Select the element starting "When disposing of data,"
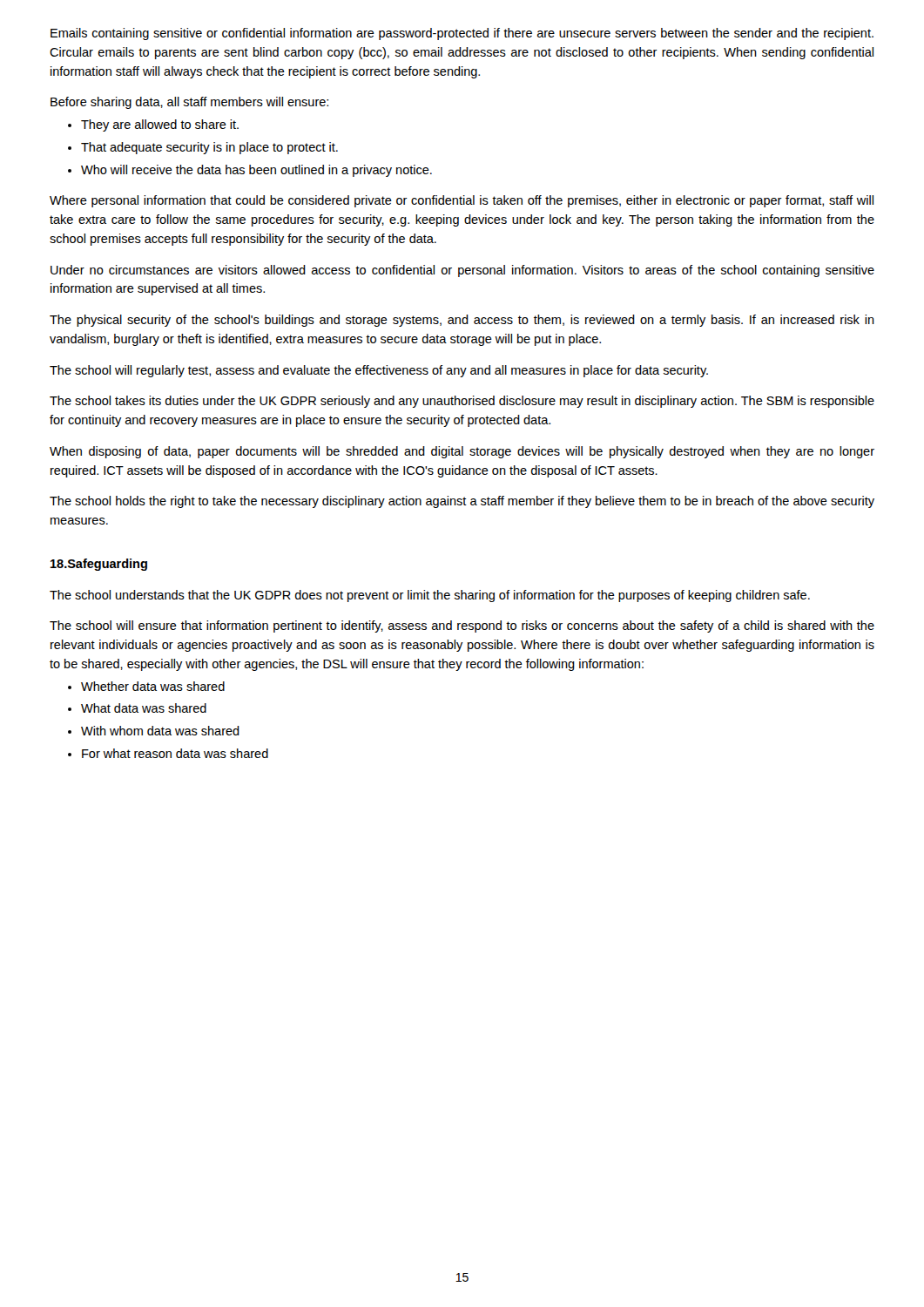The height and width of the screenshot is (1307, 924). (462, 461)
